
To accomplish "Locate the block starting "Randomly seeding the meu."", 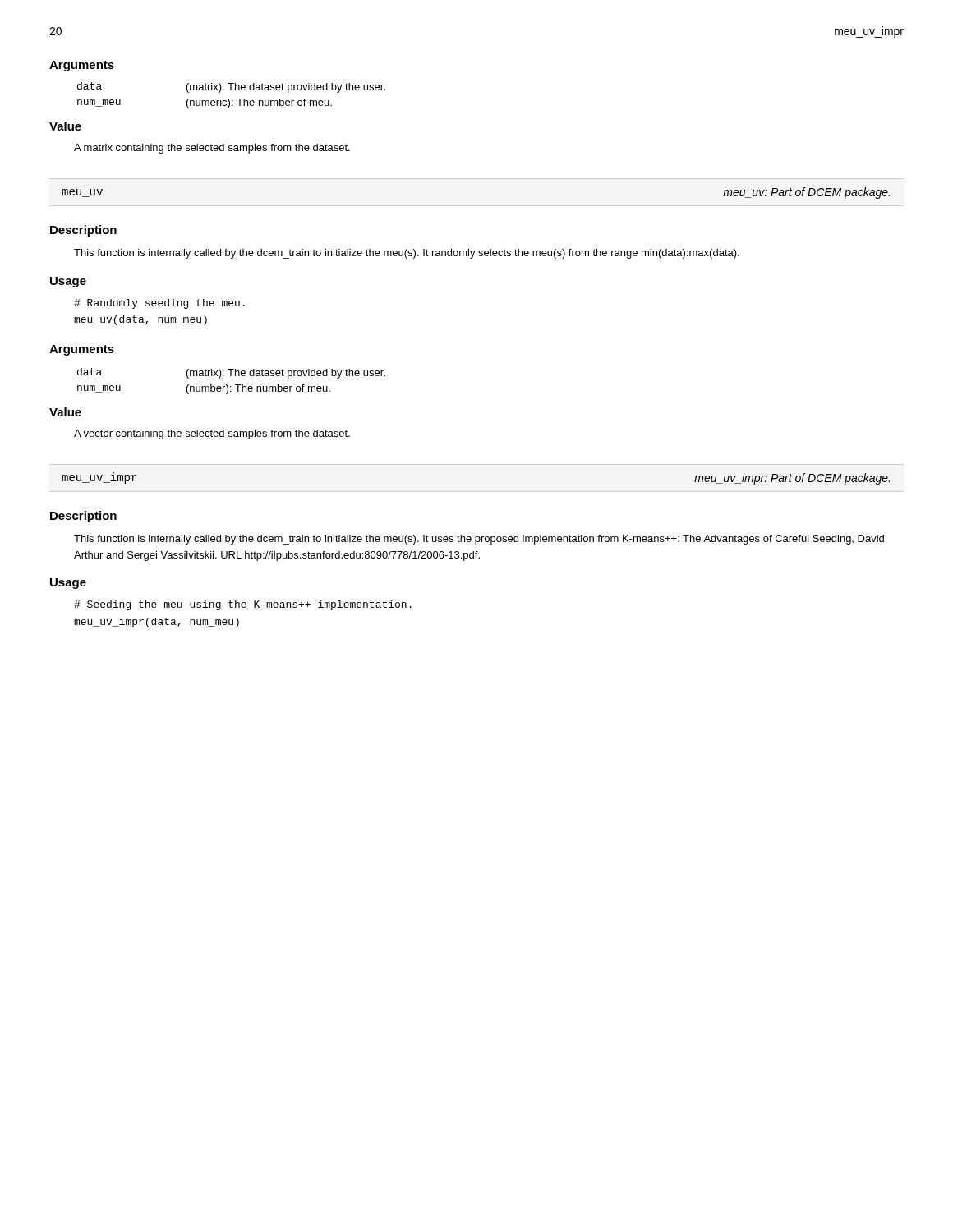I will click(160, 312).
